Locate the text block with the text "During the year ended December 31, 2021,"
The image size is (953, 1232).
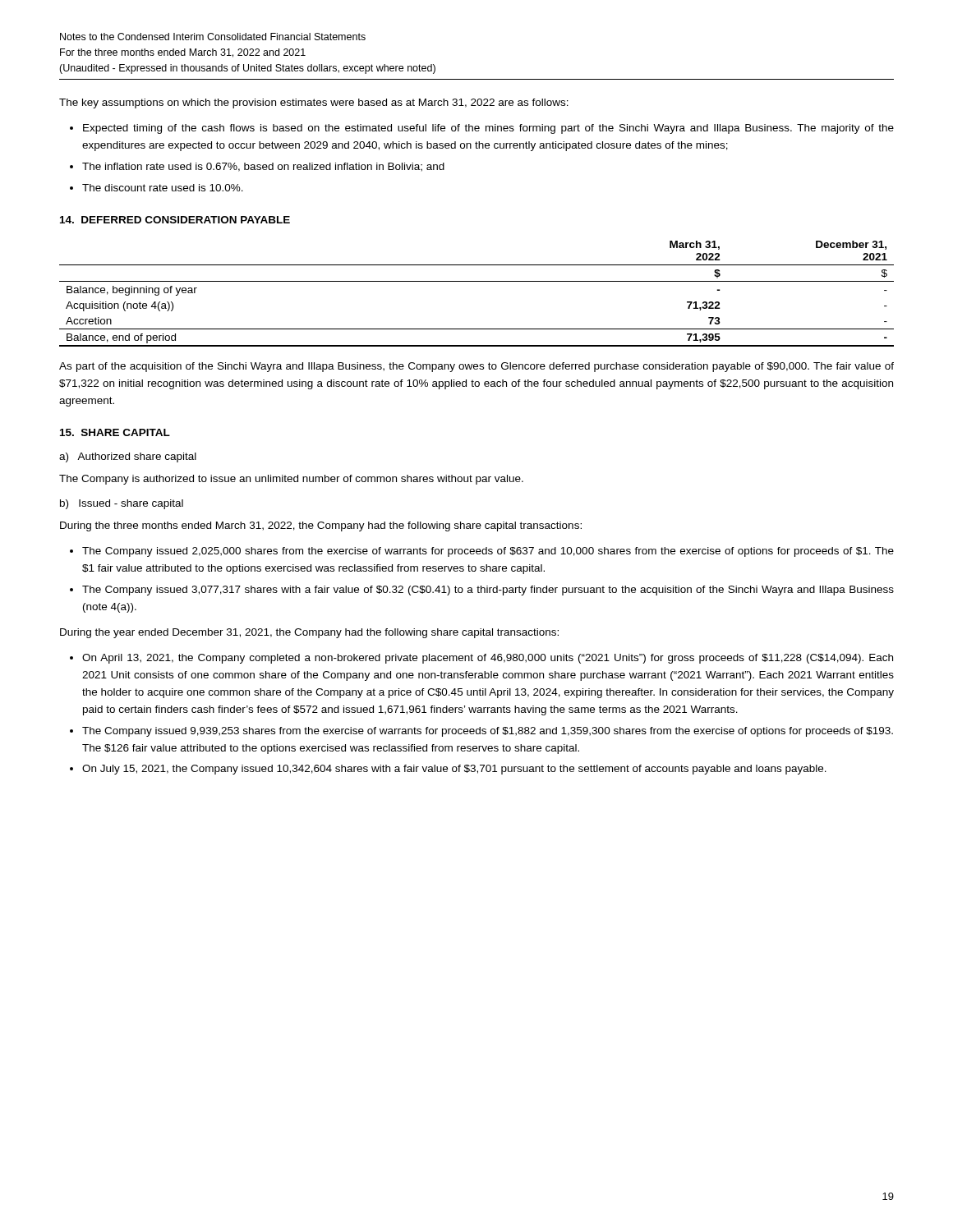coord(309,632)
